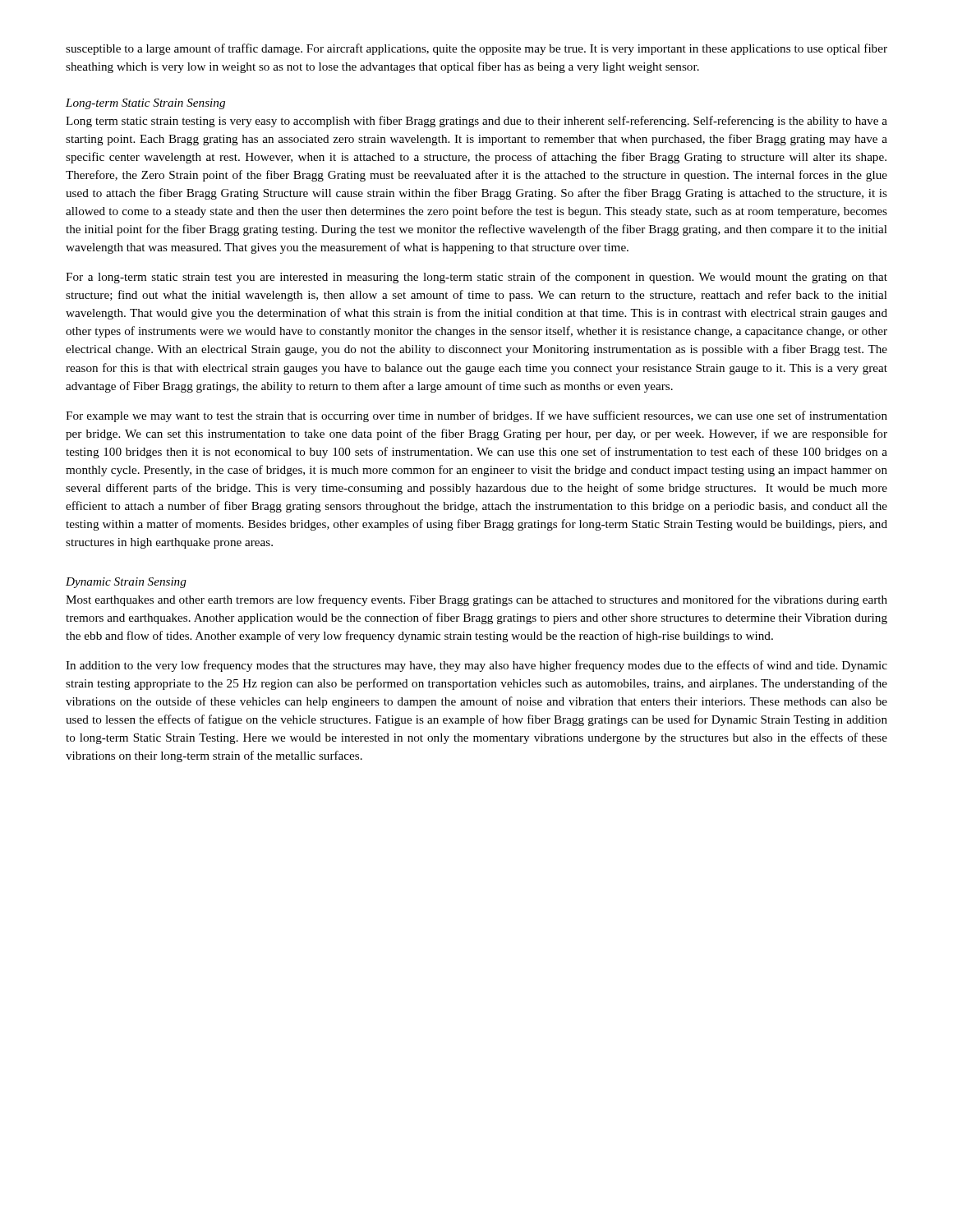This screenshot has width=953, height=1232.
Task: Where is the passage that starts "Long term static strain"?
Action: point(476,184)
